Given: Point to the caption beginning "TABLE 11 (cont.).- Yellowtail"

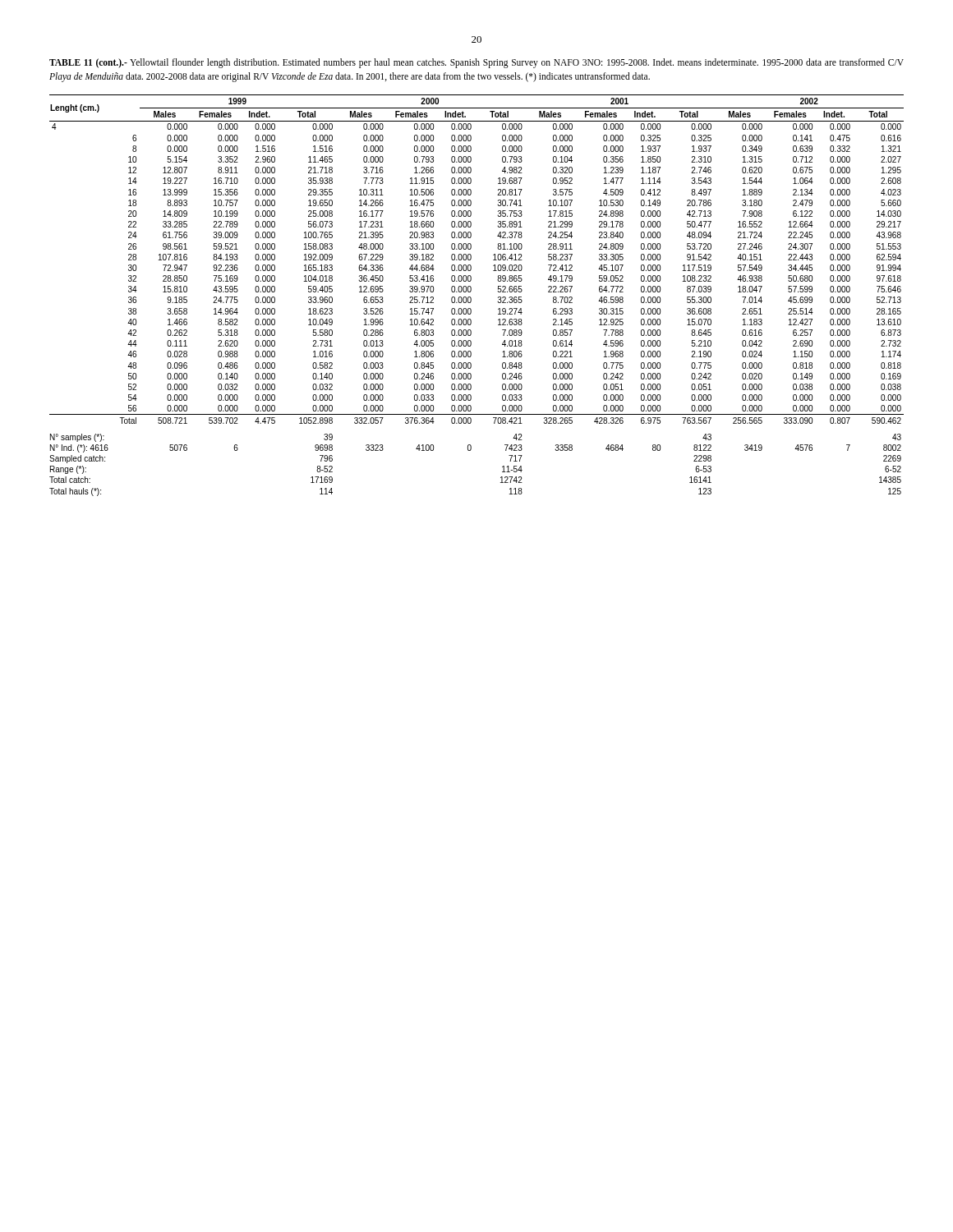Looking at the screenshot, I should [x=476, y=69].
